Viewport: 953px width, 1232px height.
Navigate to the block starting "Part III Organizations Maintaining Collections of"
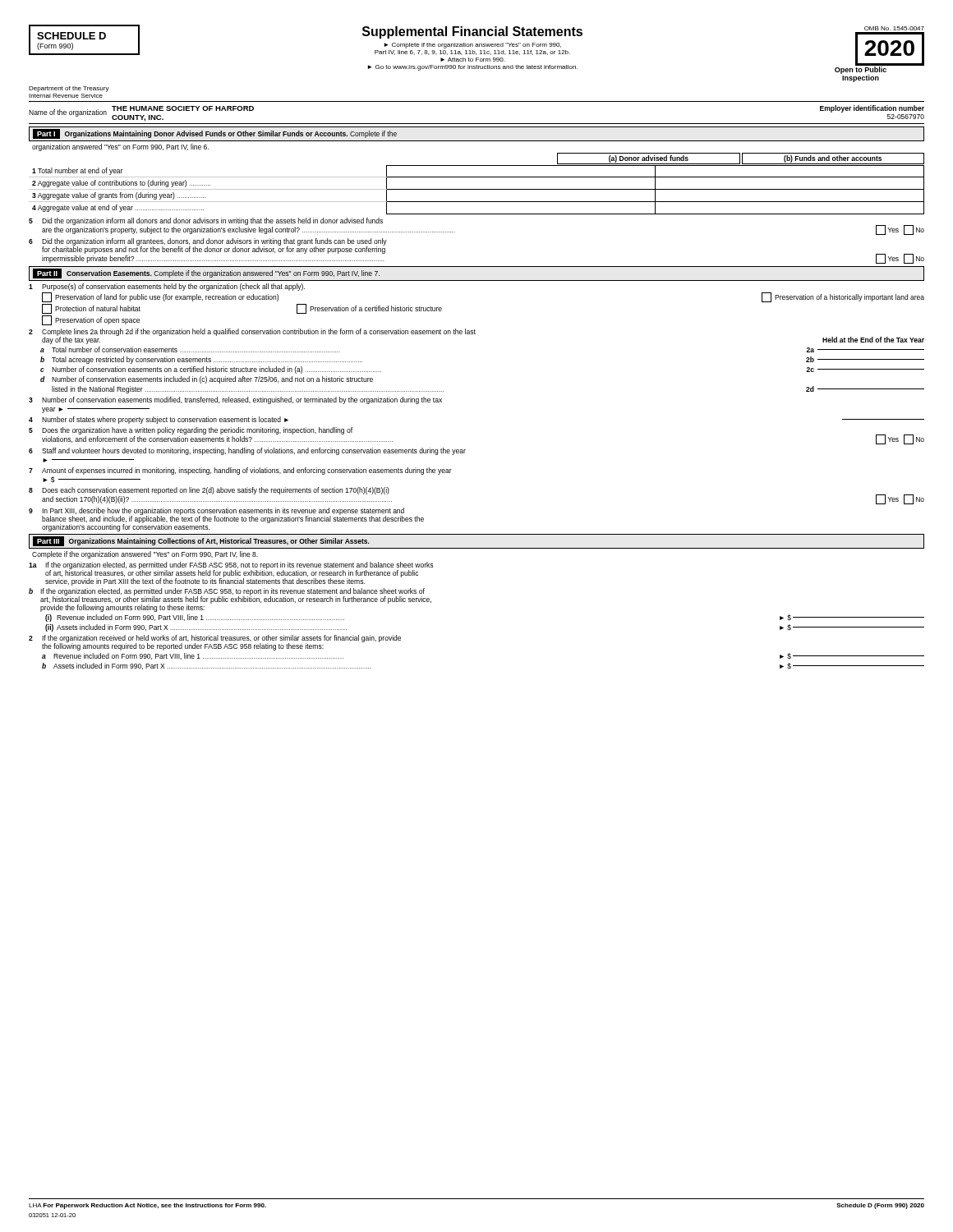coord(201,541)
